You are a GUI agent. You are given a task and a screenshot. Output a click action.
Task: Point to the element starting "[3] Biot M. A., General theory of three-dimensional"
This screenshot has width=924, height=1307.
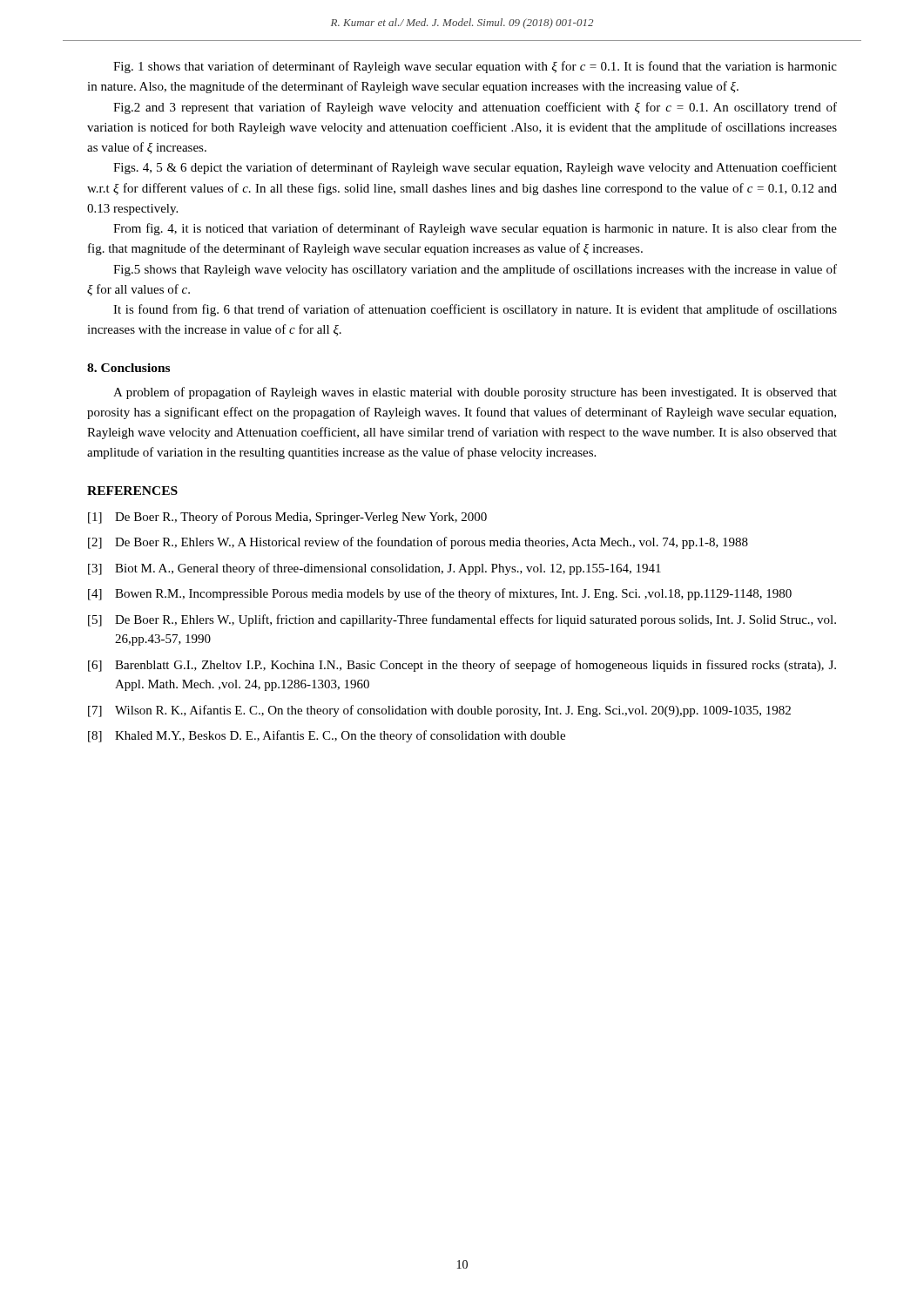462,568
